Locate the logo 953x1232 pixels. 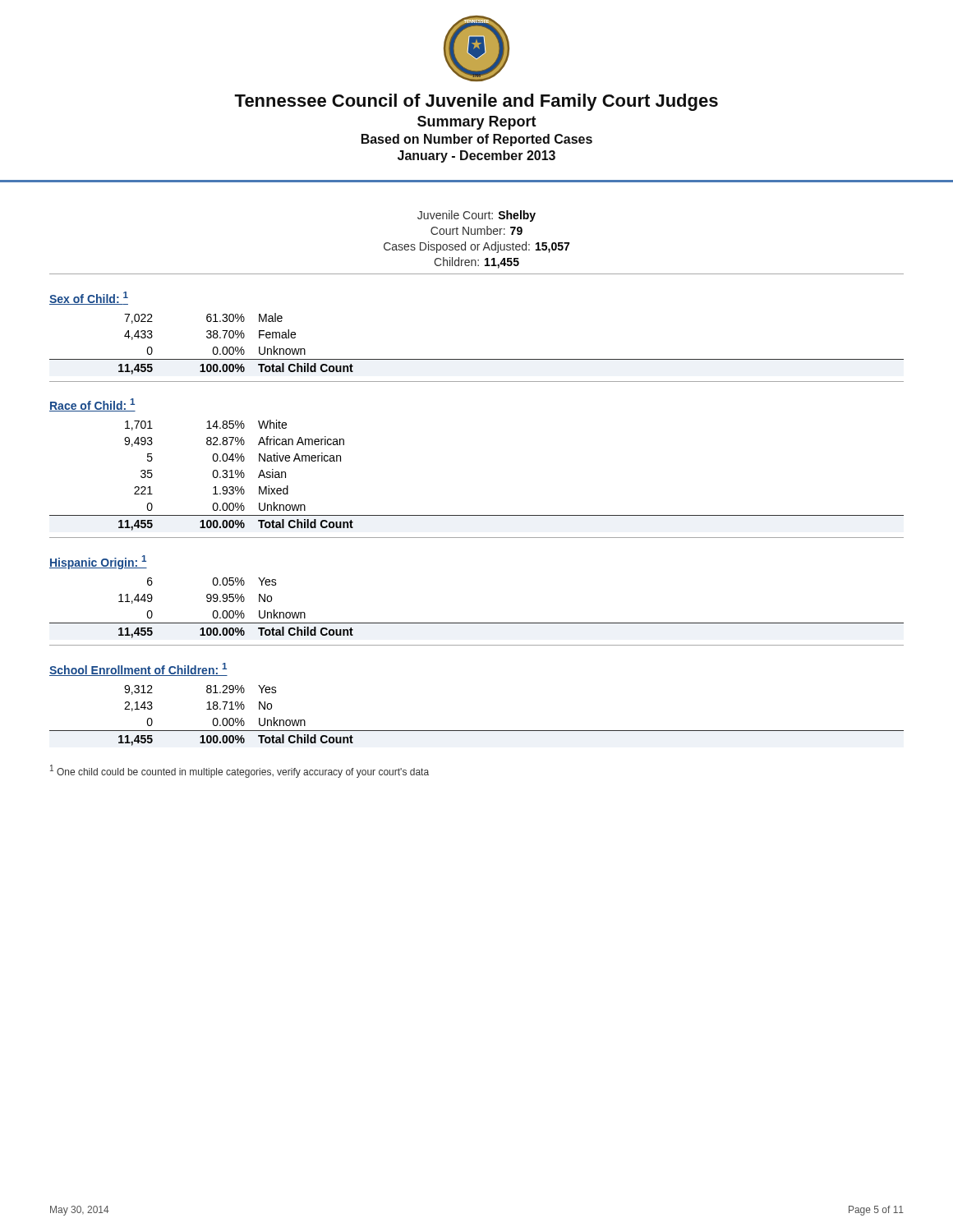(x=476, y=50)
